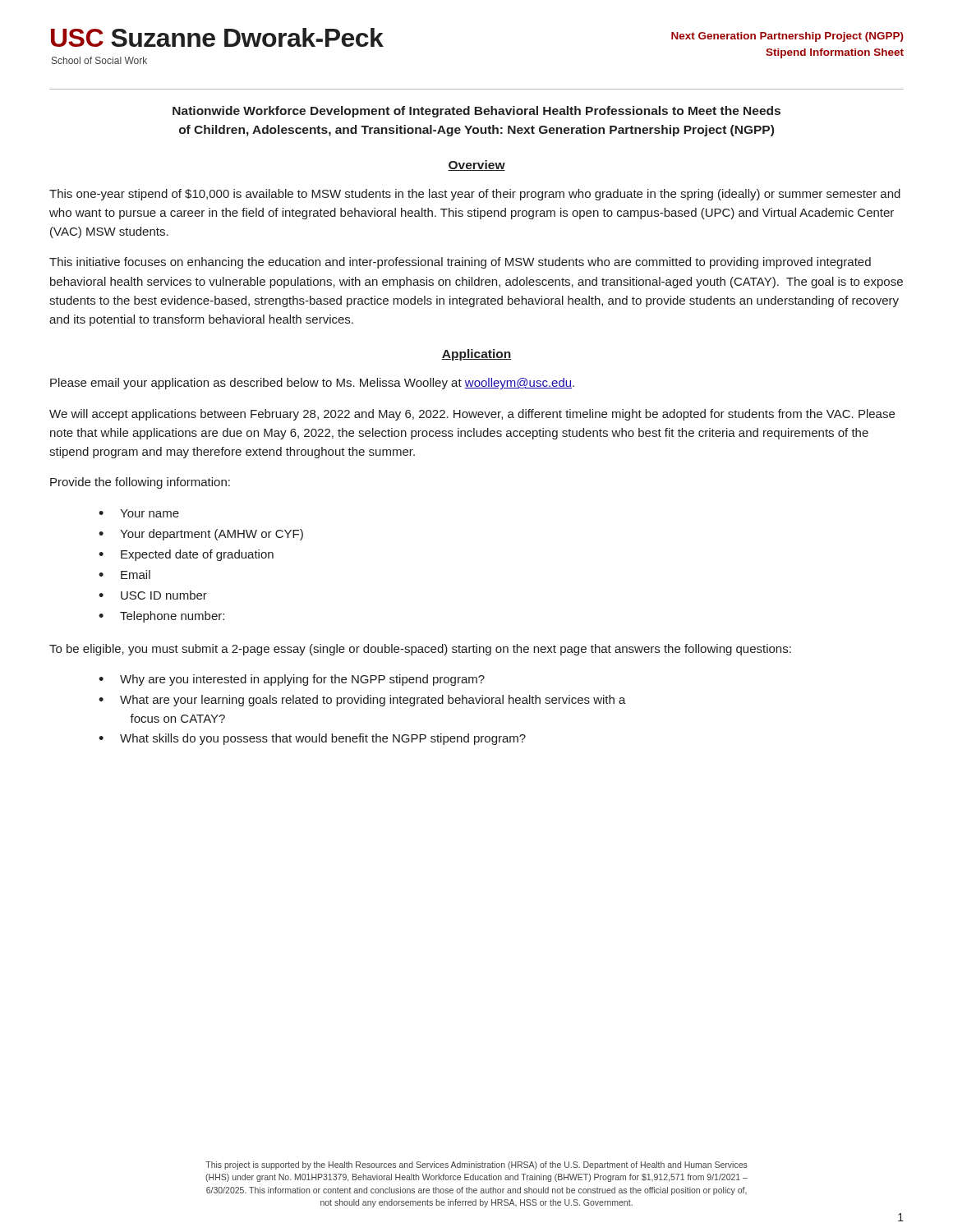Click on the block starting "•Your department (AMHW"
Image resolution: width=953 pixels, height=1232 pixels.
201,534
